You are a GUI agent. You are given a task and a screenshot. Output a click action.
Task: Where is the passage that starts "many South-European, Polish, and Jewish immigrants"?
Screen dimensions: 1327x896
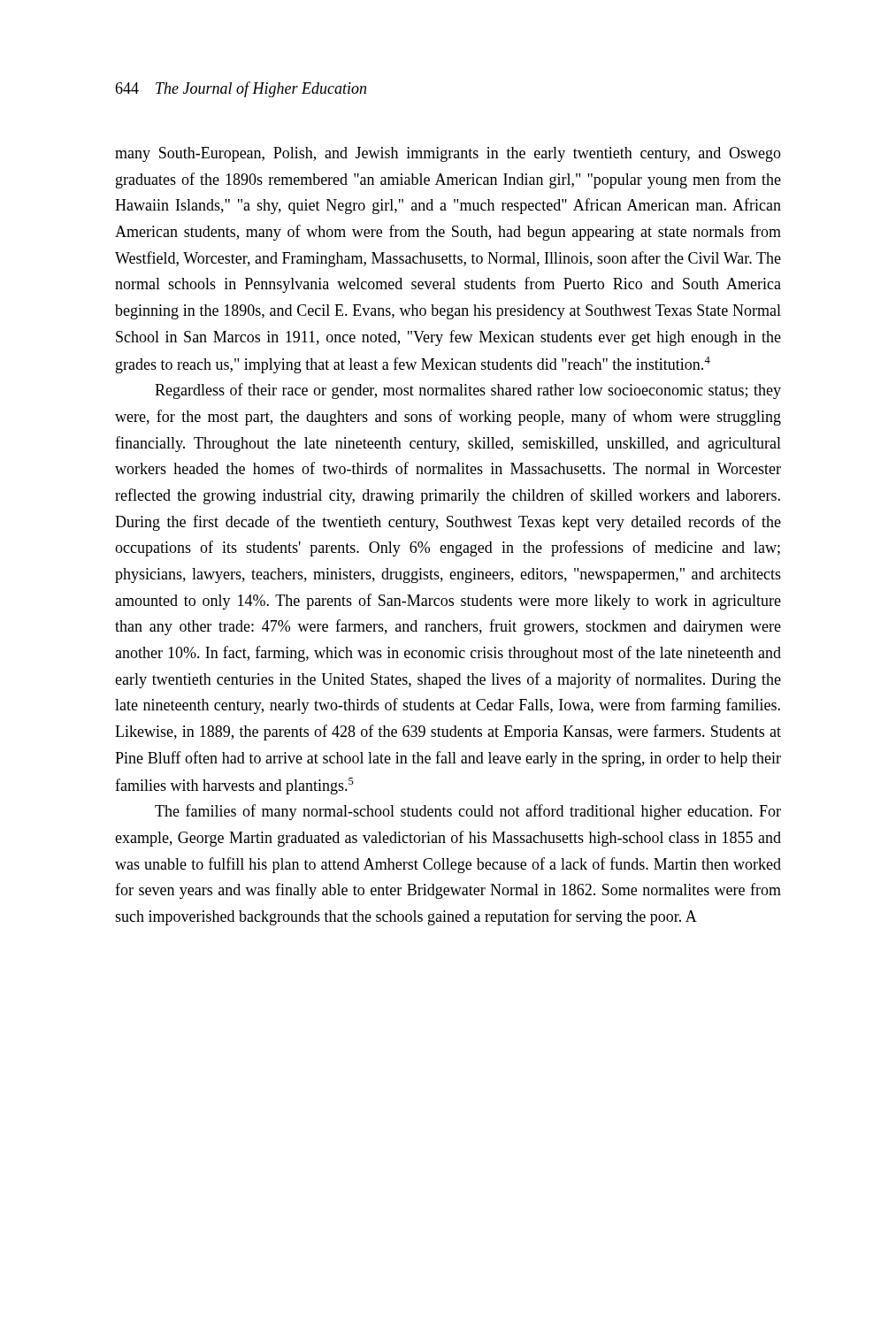[x=448, y=536]
